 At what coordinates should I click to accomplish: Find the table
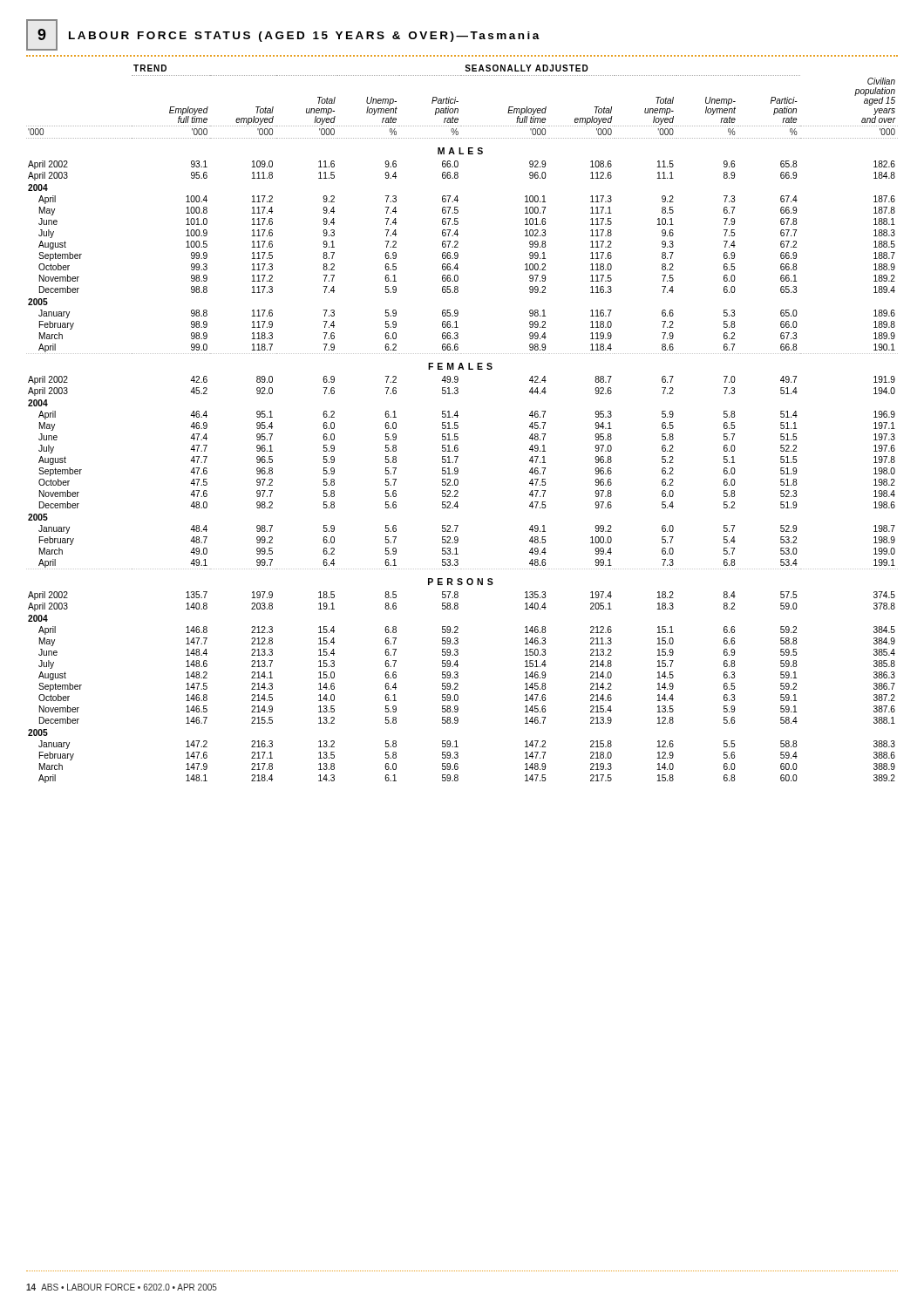pos(462,427)
